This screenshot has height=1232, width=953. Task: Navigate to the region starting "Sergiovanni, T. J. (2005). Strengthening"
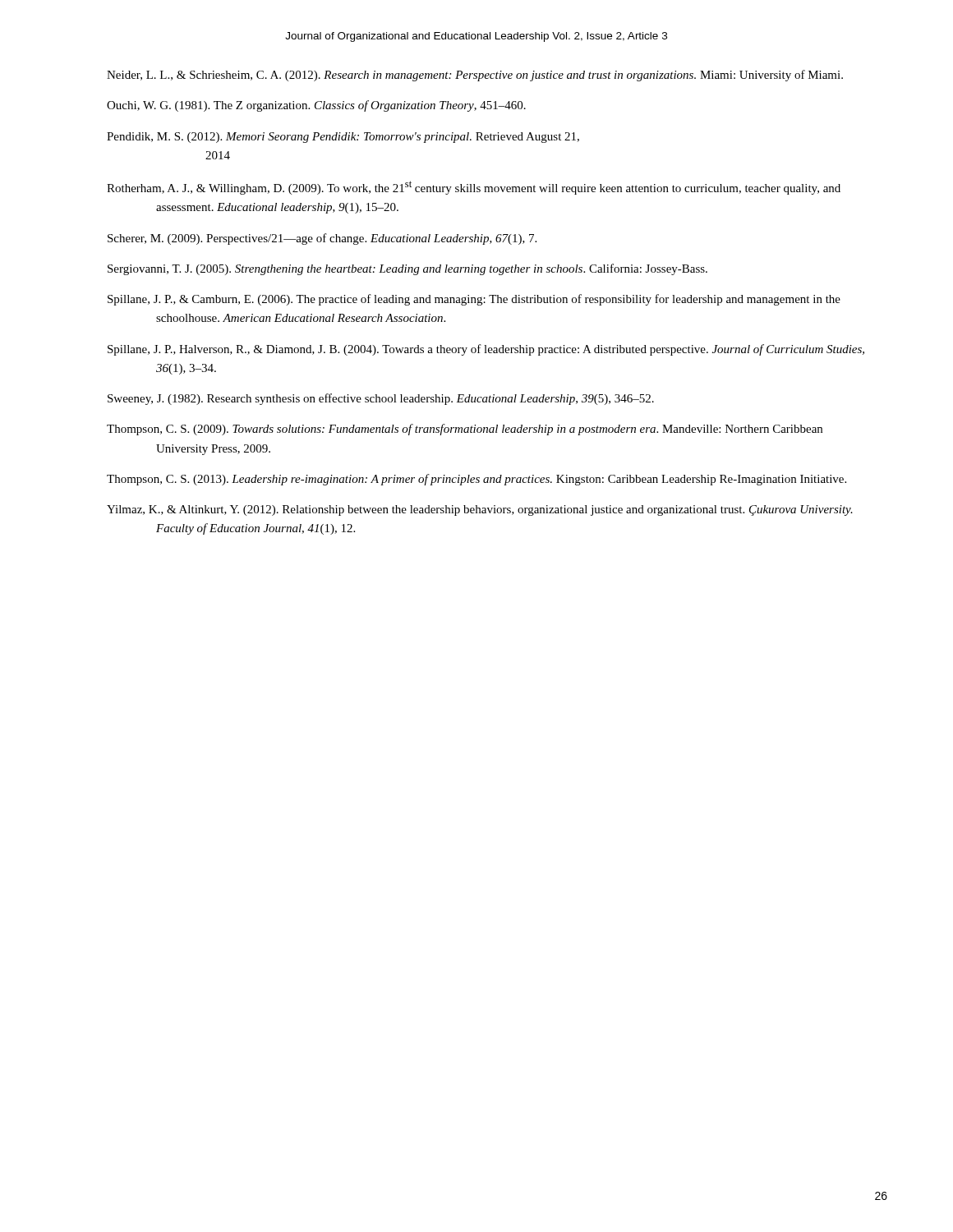(407, 268)
